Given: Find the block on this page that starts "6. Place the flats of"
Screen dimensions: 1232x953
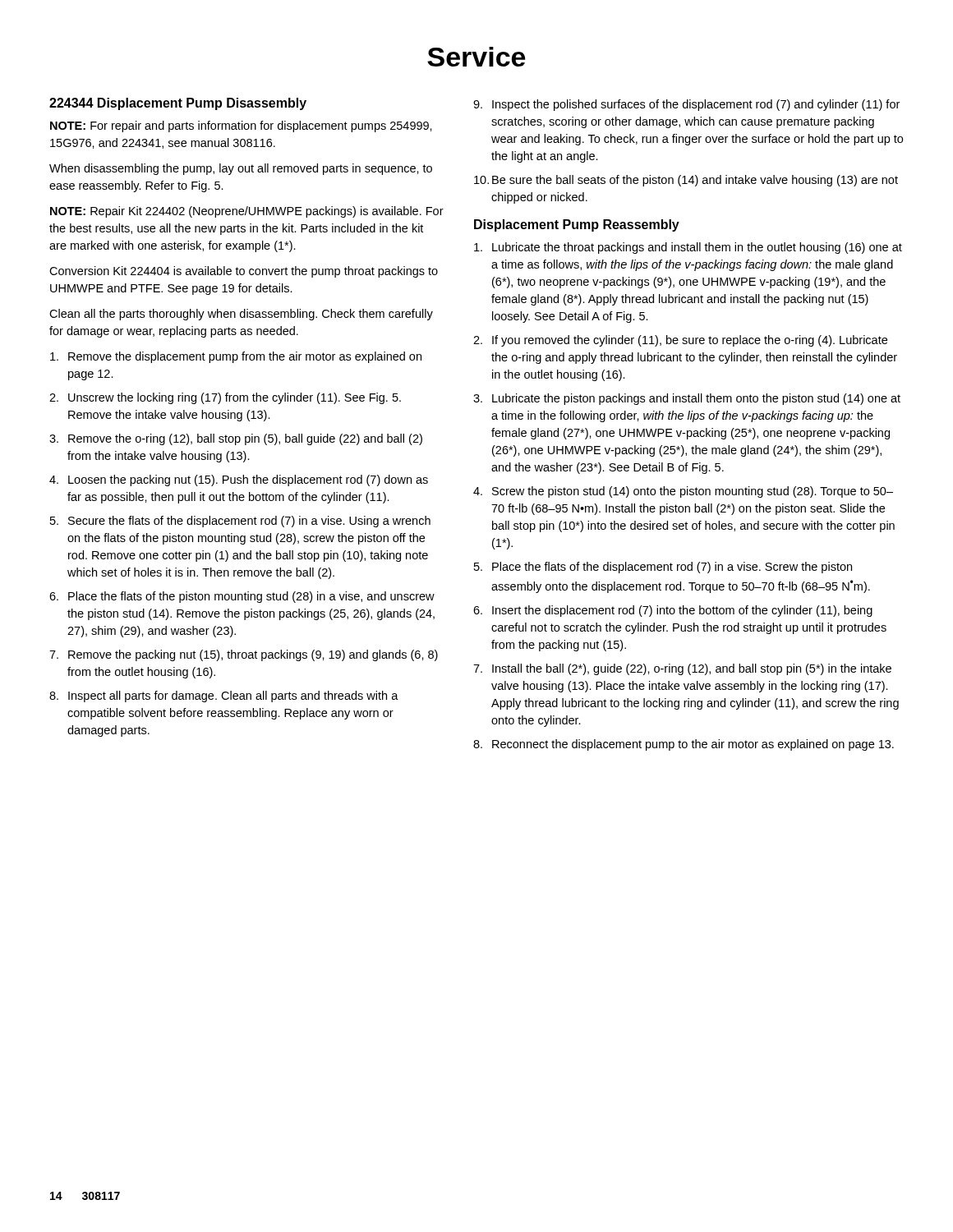Looking at the screenshot, I should click(x=246, y=614).
